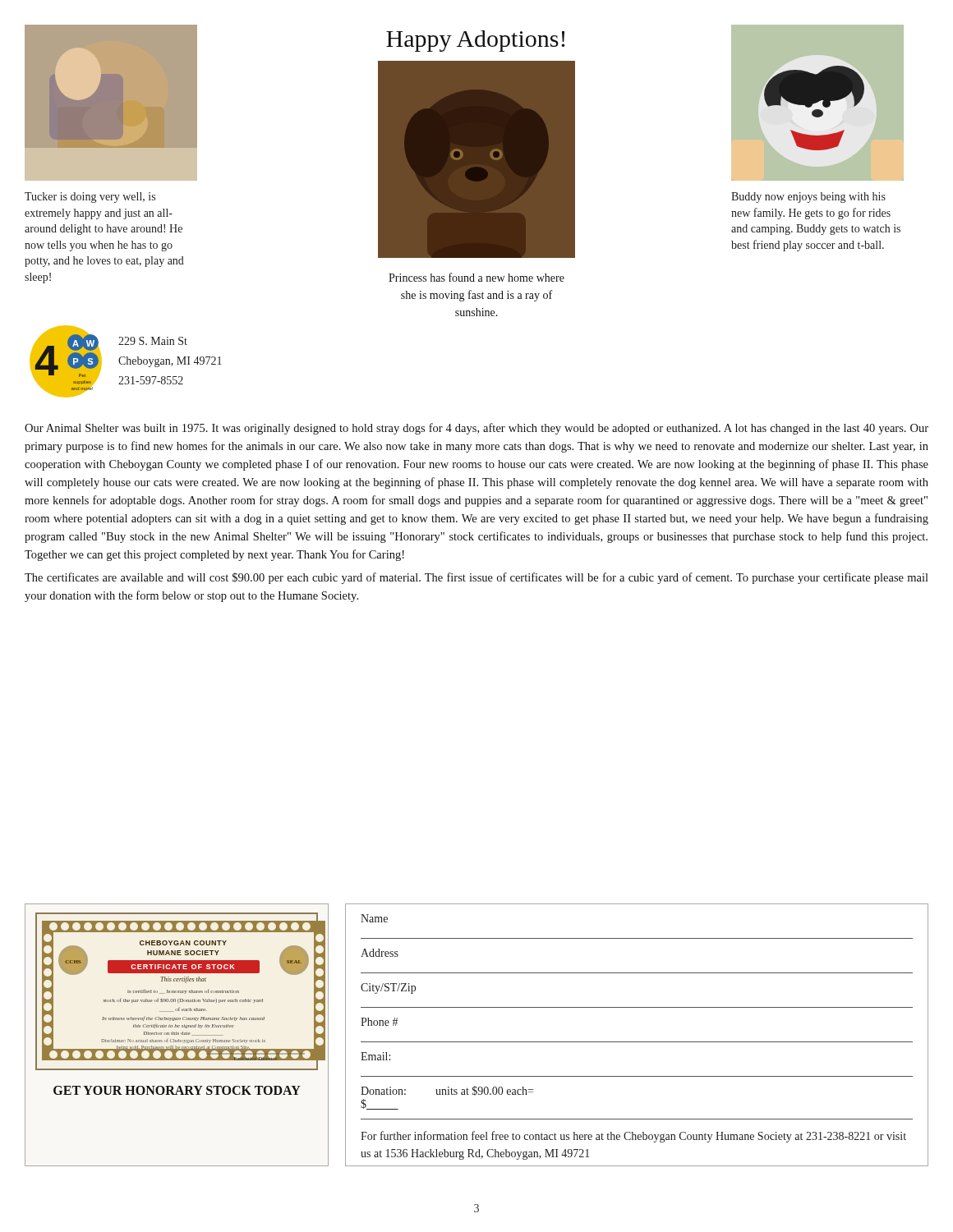
Task: Find the caption containing "Princess has found a"
Action: point(476,295)
